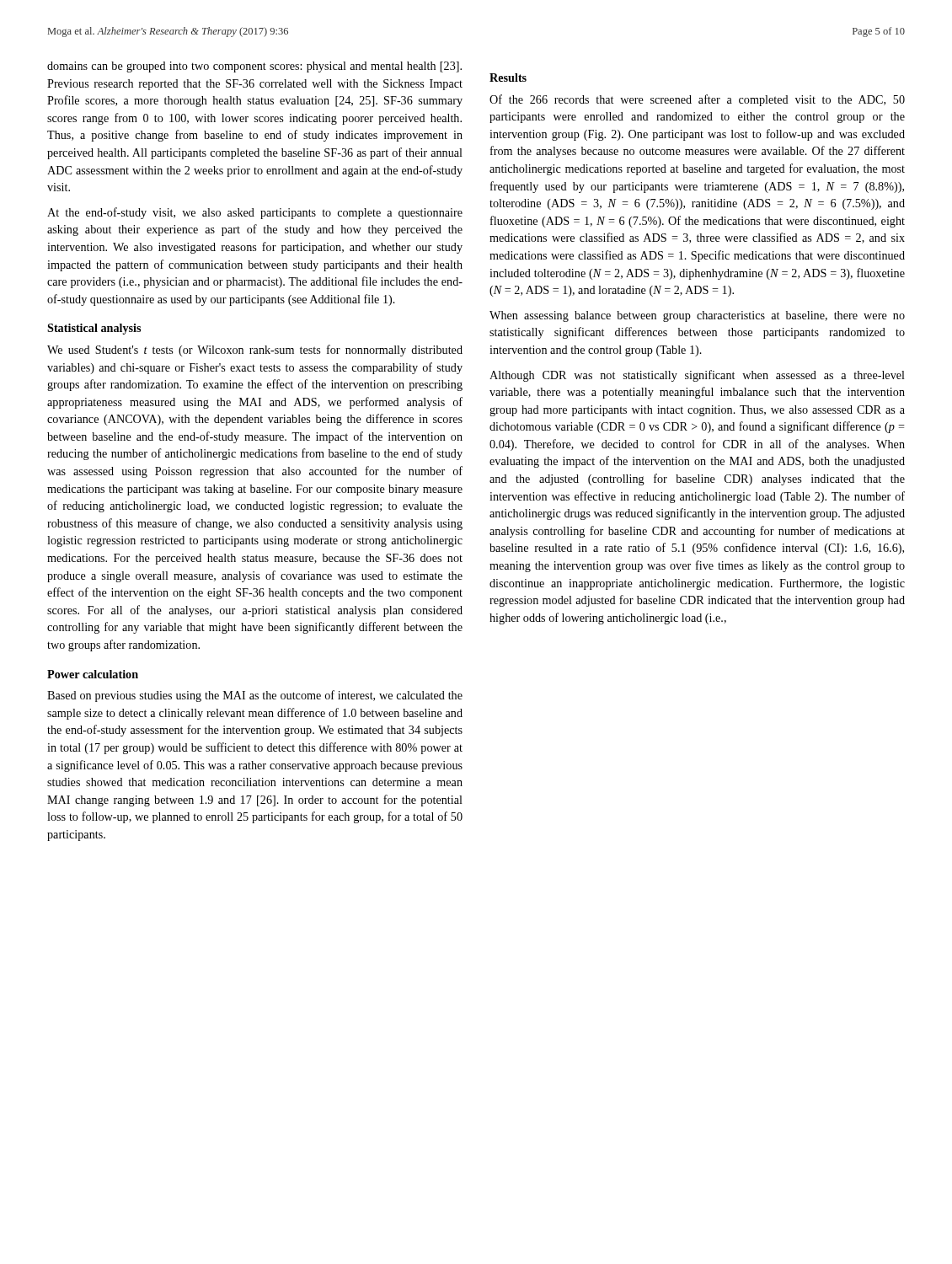Locate the text block containing "domains can be grouped into two component"
Image resolution: width=952 pixels, height=1264 pixels.
tap(255, 127)
